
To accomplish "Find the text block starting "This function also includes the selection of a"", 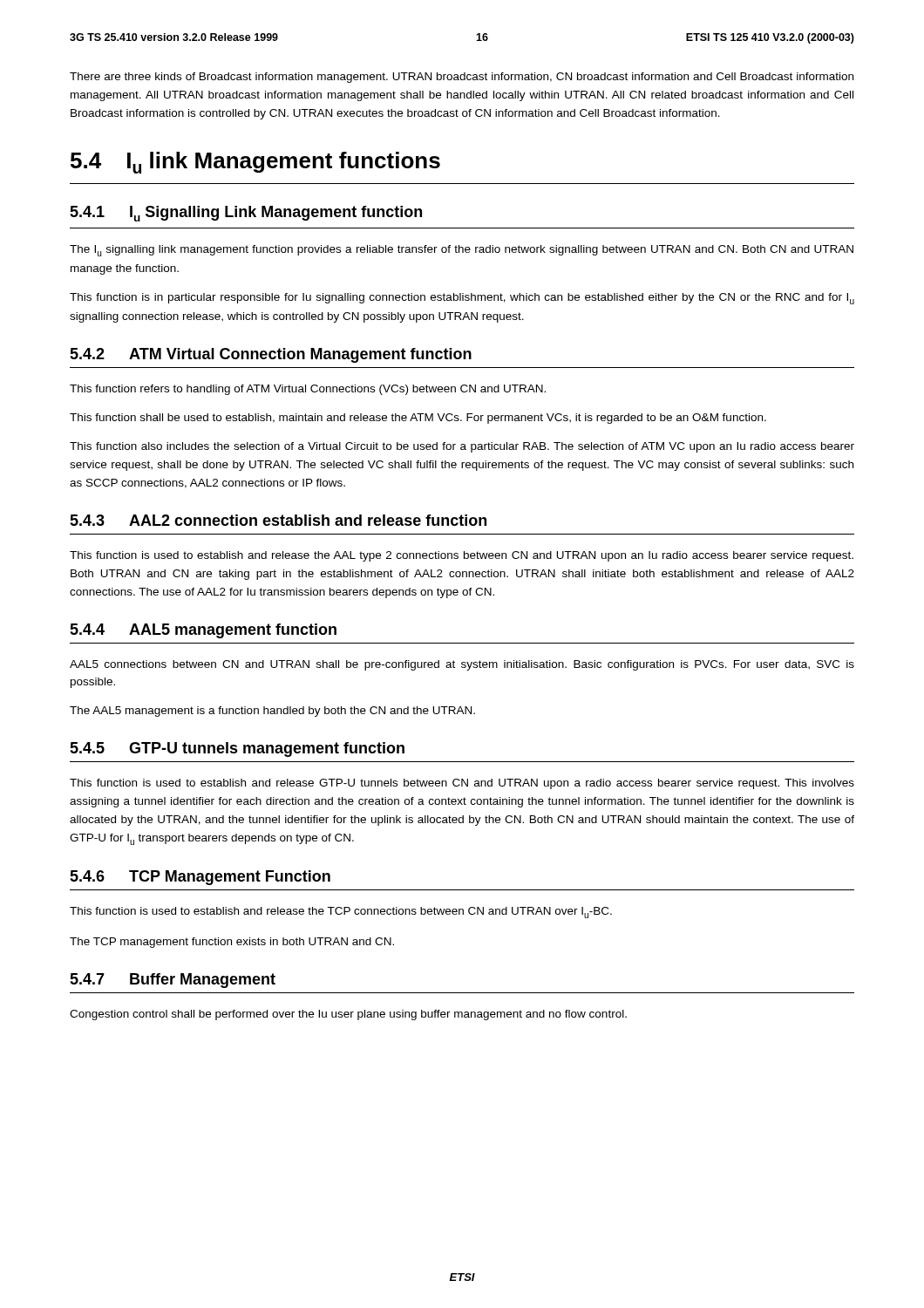I will click(462, 464).
